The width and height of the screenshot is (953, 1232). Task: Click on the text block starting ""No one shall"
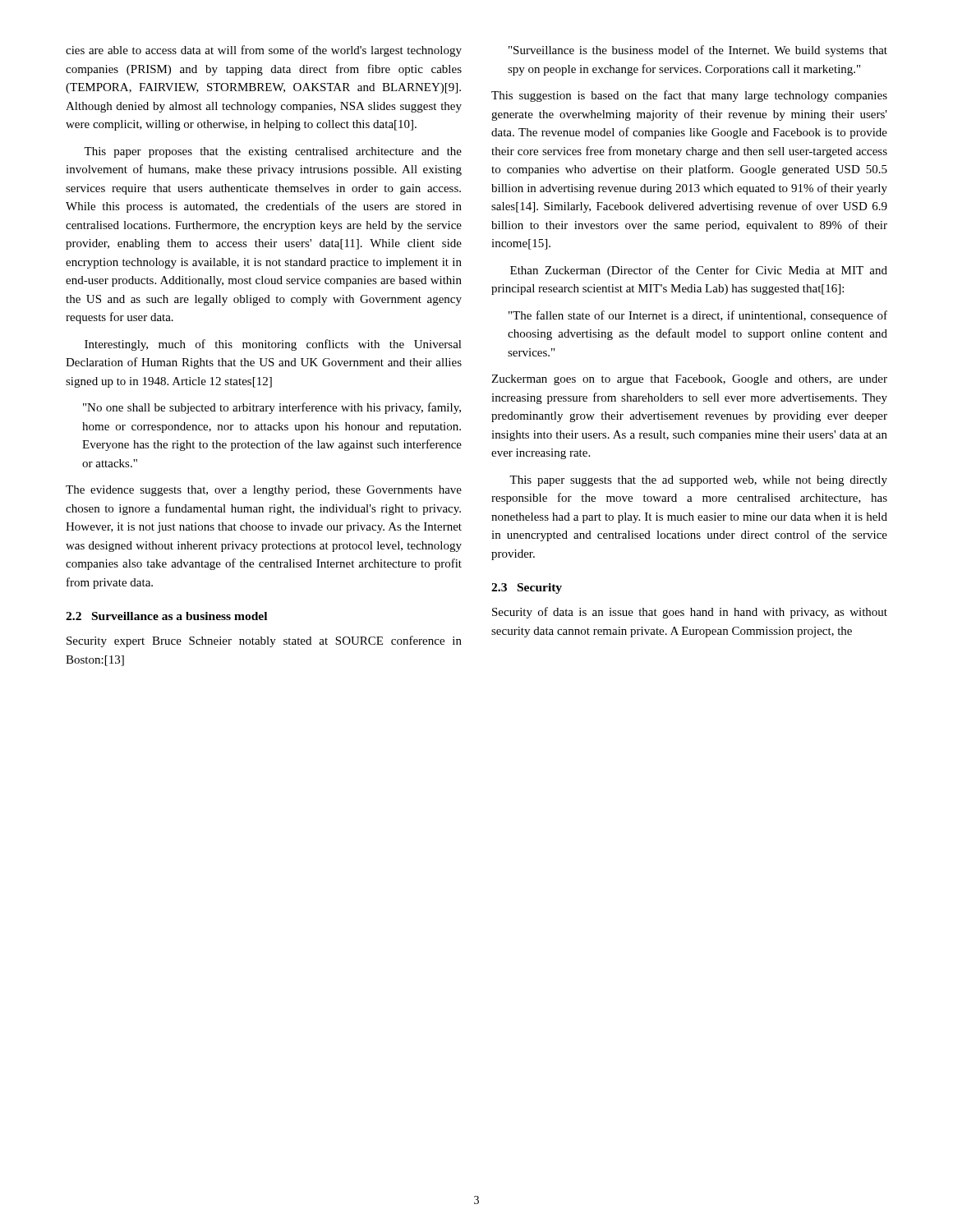[272, 435]
